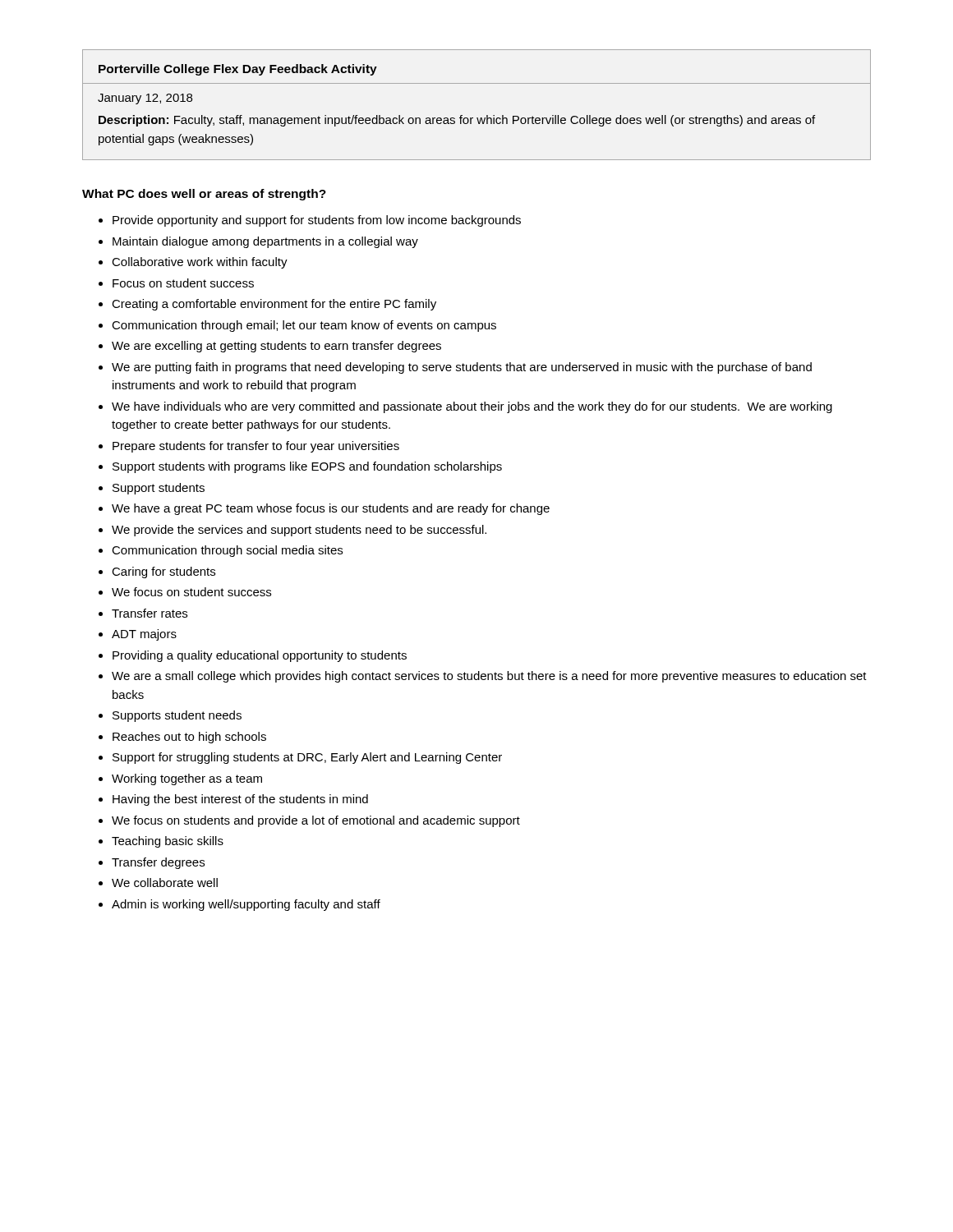Image resolution: width=953 pixels, height=1232 pixels.
Task: Select the block starting "Reaches out to high schools"
Action: click(189, 736)
